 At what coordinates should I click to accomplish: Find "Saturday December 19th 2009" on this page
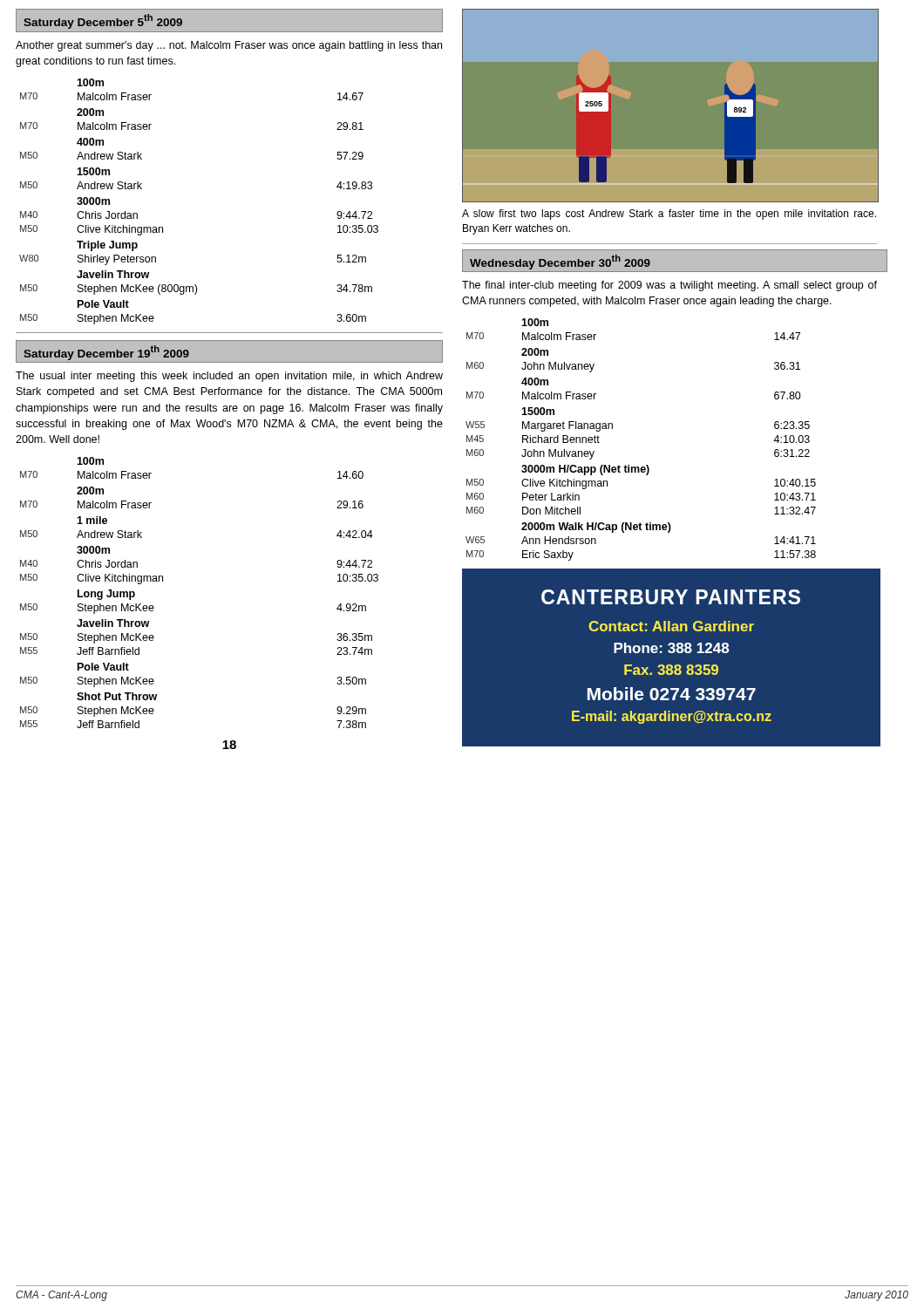tap(106, 351)
